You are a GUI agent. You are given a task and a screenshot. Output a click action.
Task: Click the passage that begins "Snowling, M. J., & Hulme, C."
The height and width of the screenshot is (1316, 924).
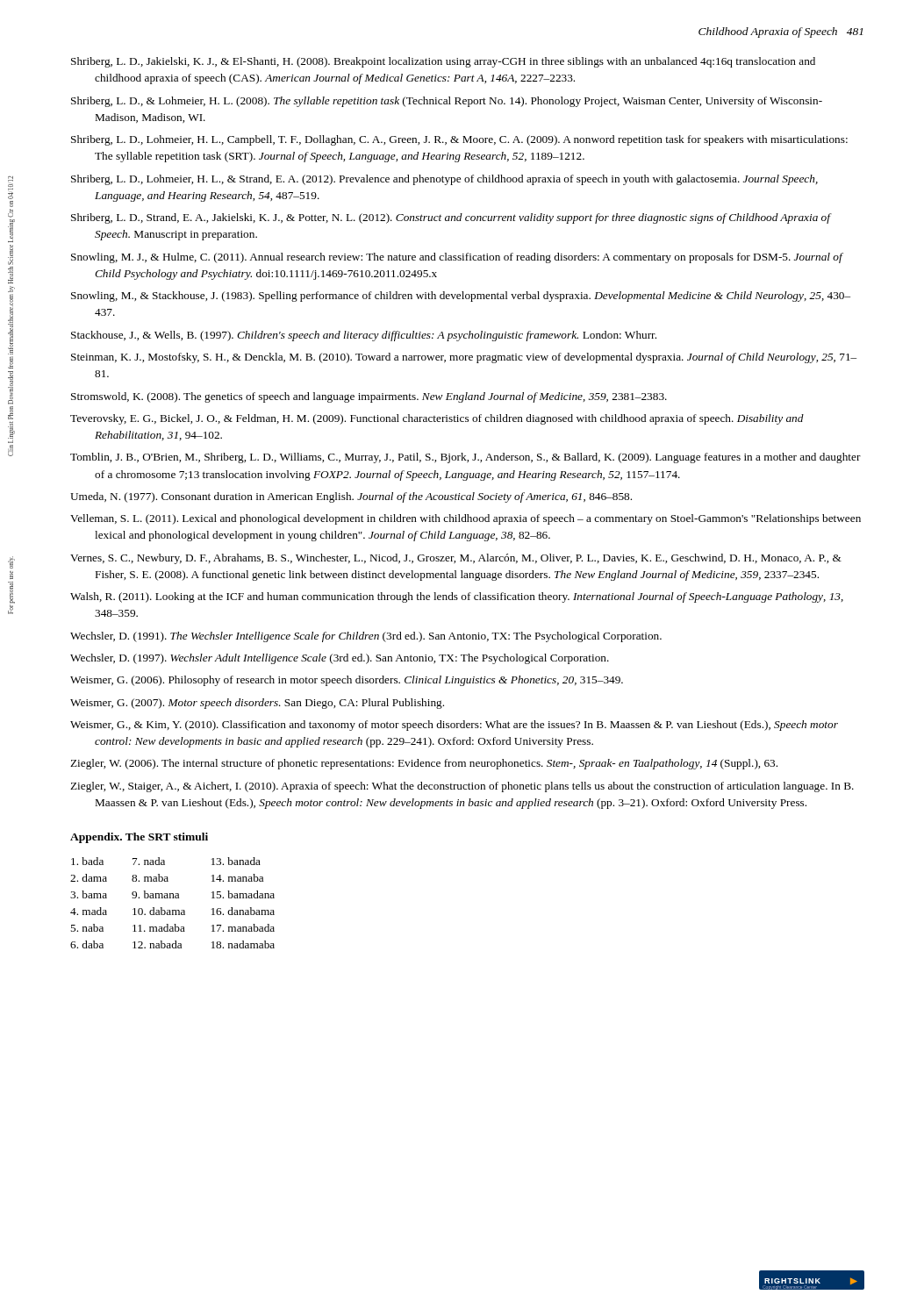coord(456,265)
